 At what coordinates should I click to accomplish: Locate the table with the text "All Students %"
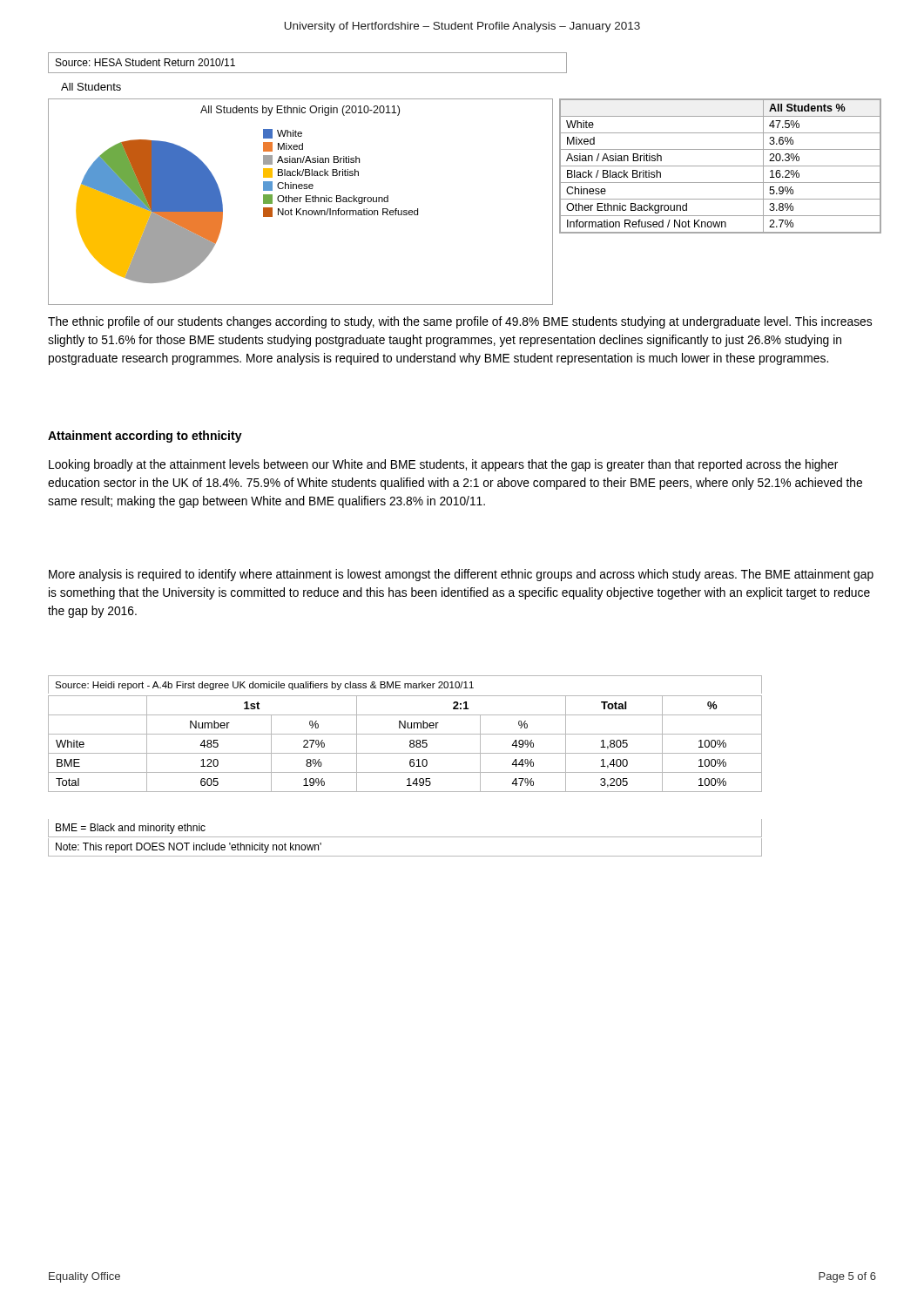click(720, 166)
